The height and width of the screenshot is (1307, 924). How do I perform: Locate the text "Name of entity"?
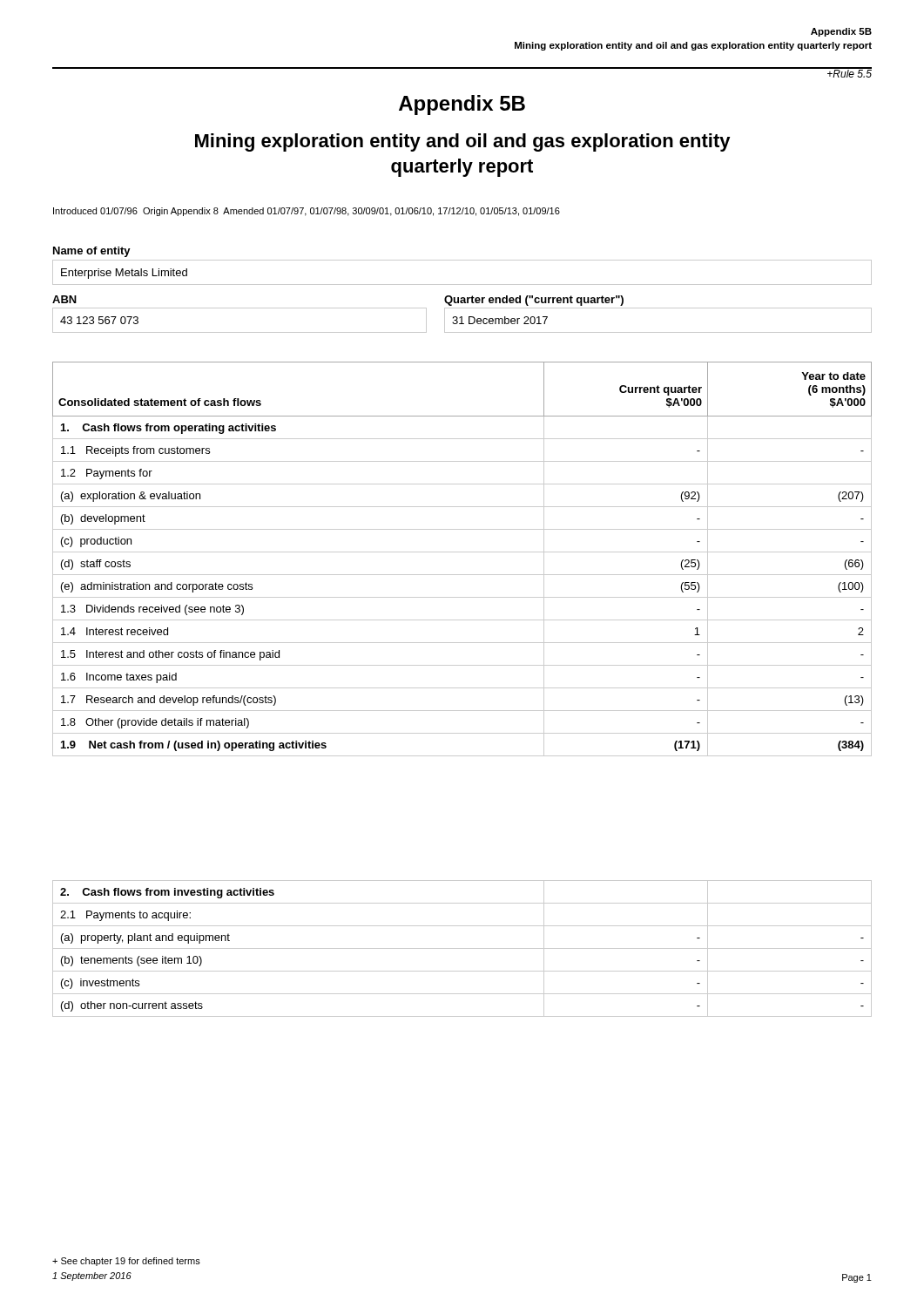coord(91,251)
